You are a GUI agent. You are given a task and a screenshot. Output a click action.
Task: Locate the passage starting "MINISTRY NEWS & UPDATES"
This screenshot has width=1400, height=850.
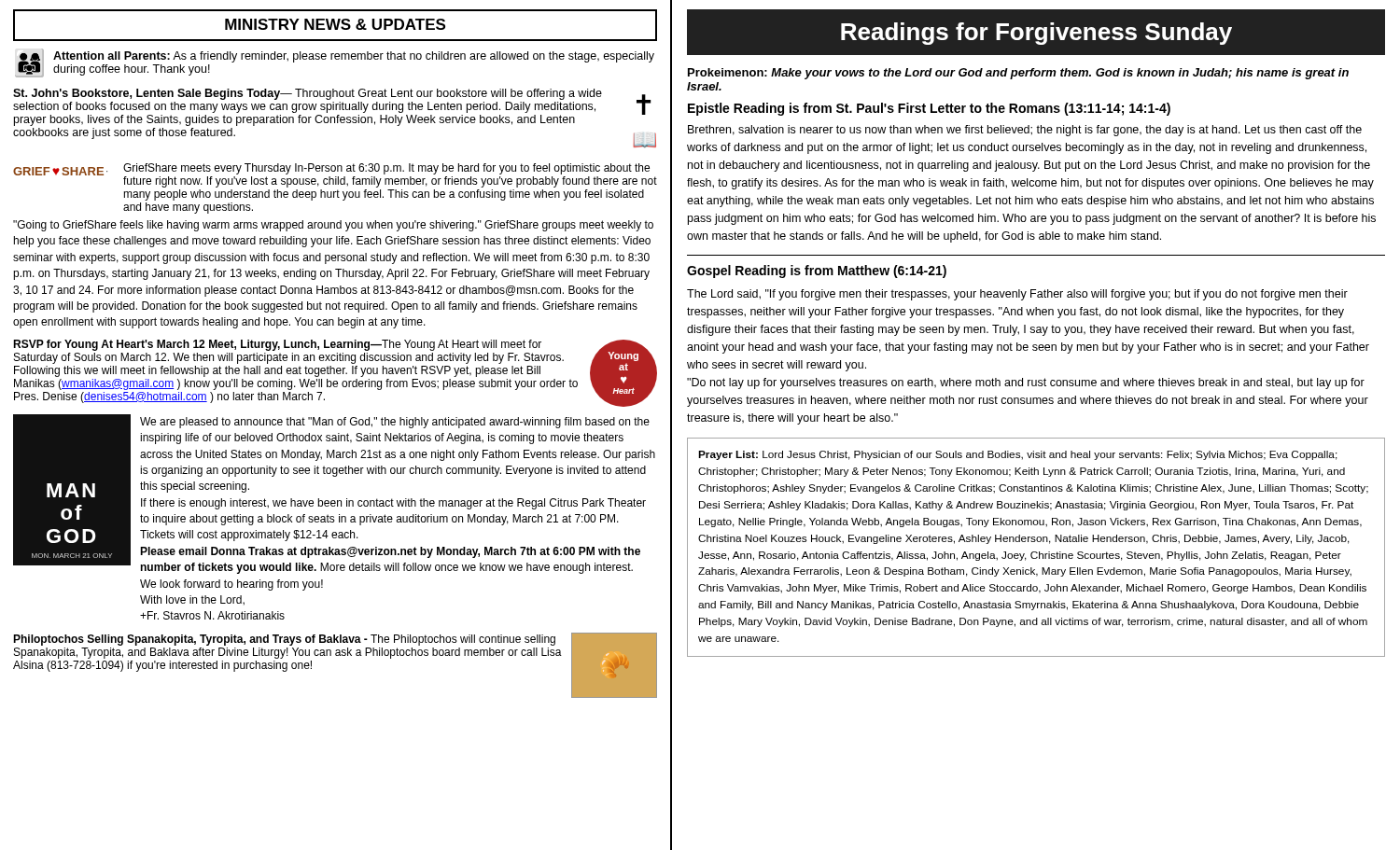335,25
